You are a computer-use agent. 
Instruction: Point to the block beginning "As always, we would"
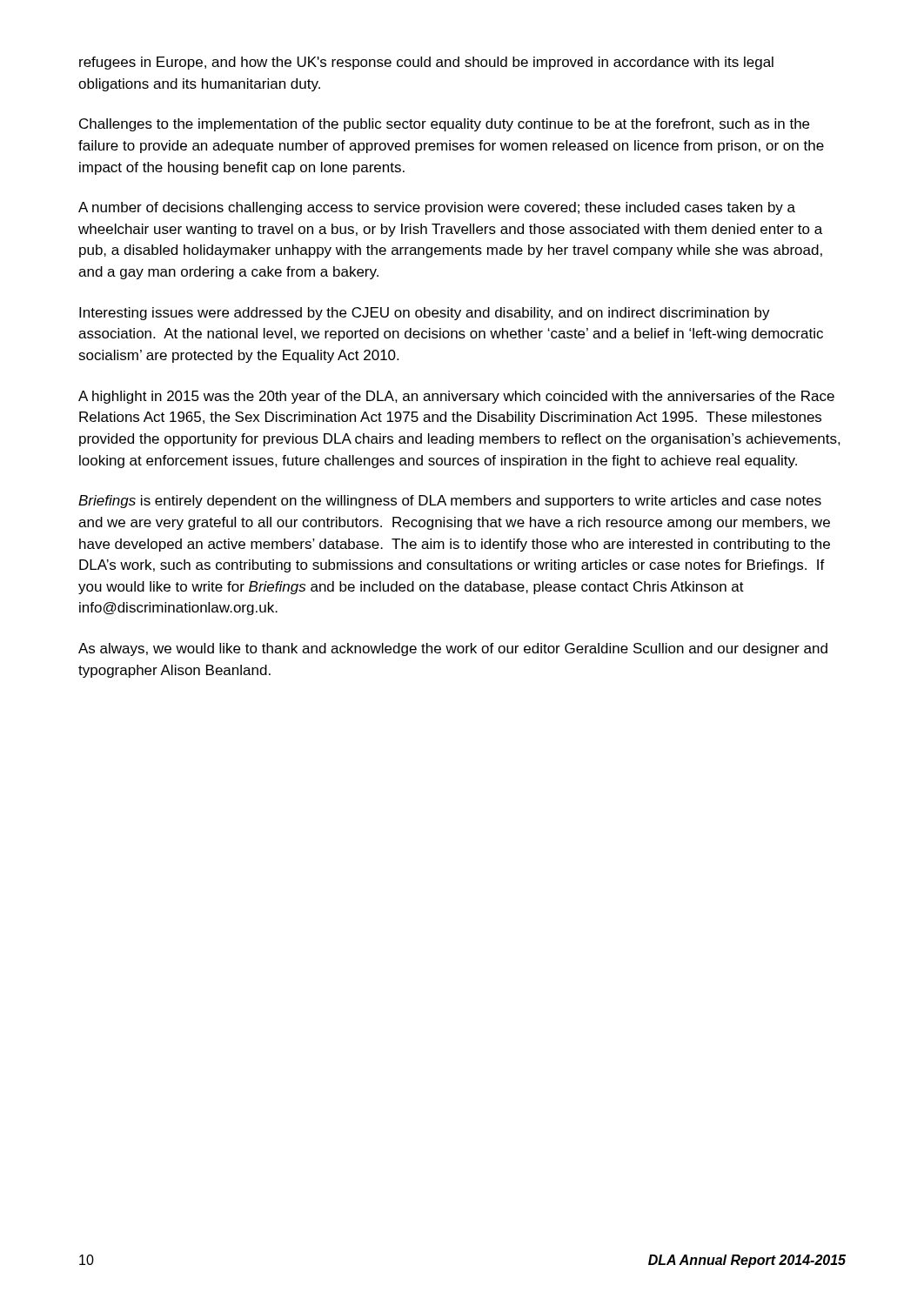click(x=453, y=659)
